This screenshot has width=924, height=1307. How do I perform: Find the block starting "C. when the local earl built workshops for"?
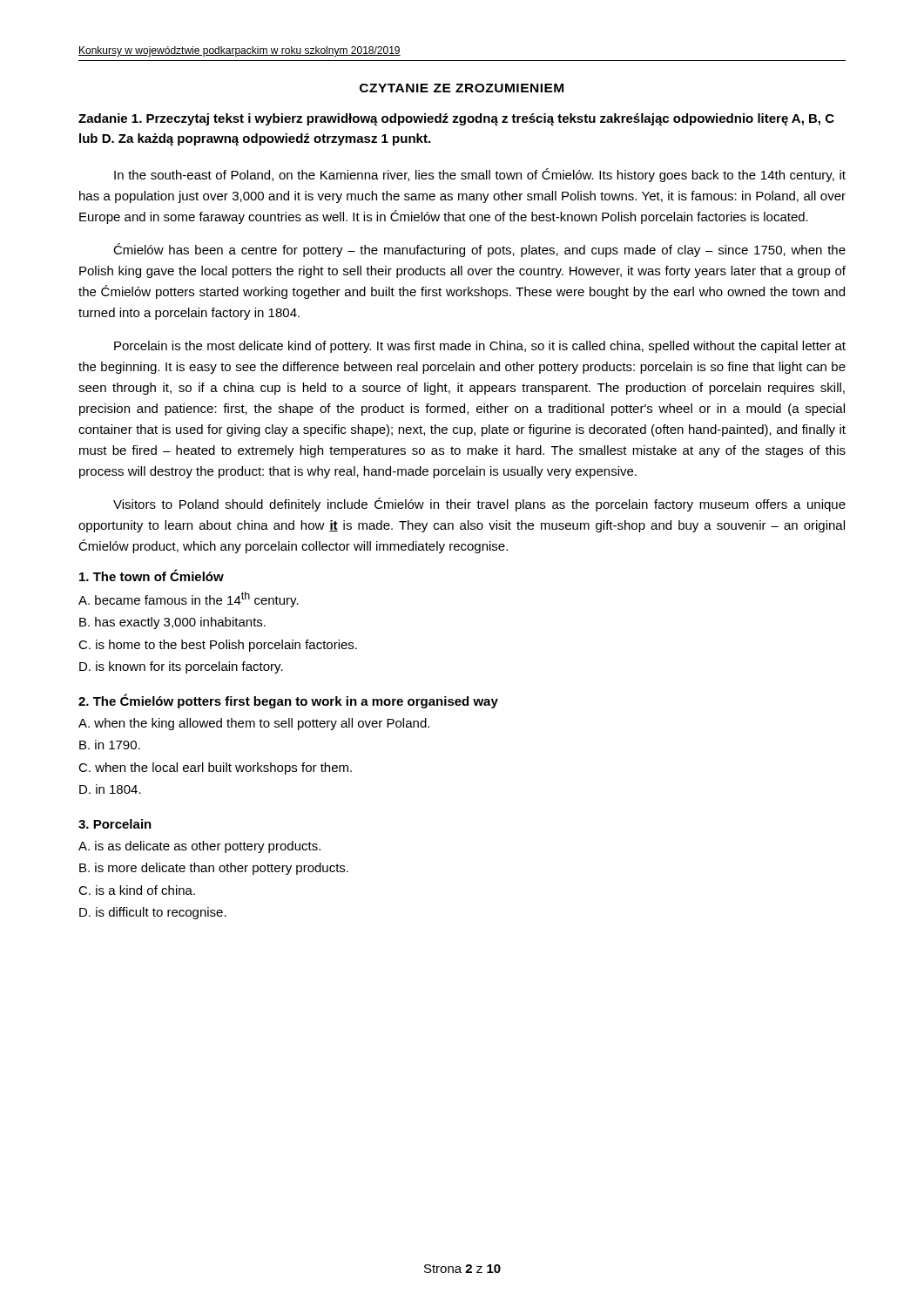(x=216, y=767)
